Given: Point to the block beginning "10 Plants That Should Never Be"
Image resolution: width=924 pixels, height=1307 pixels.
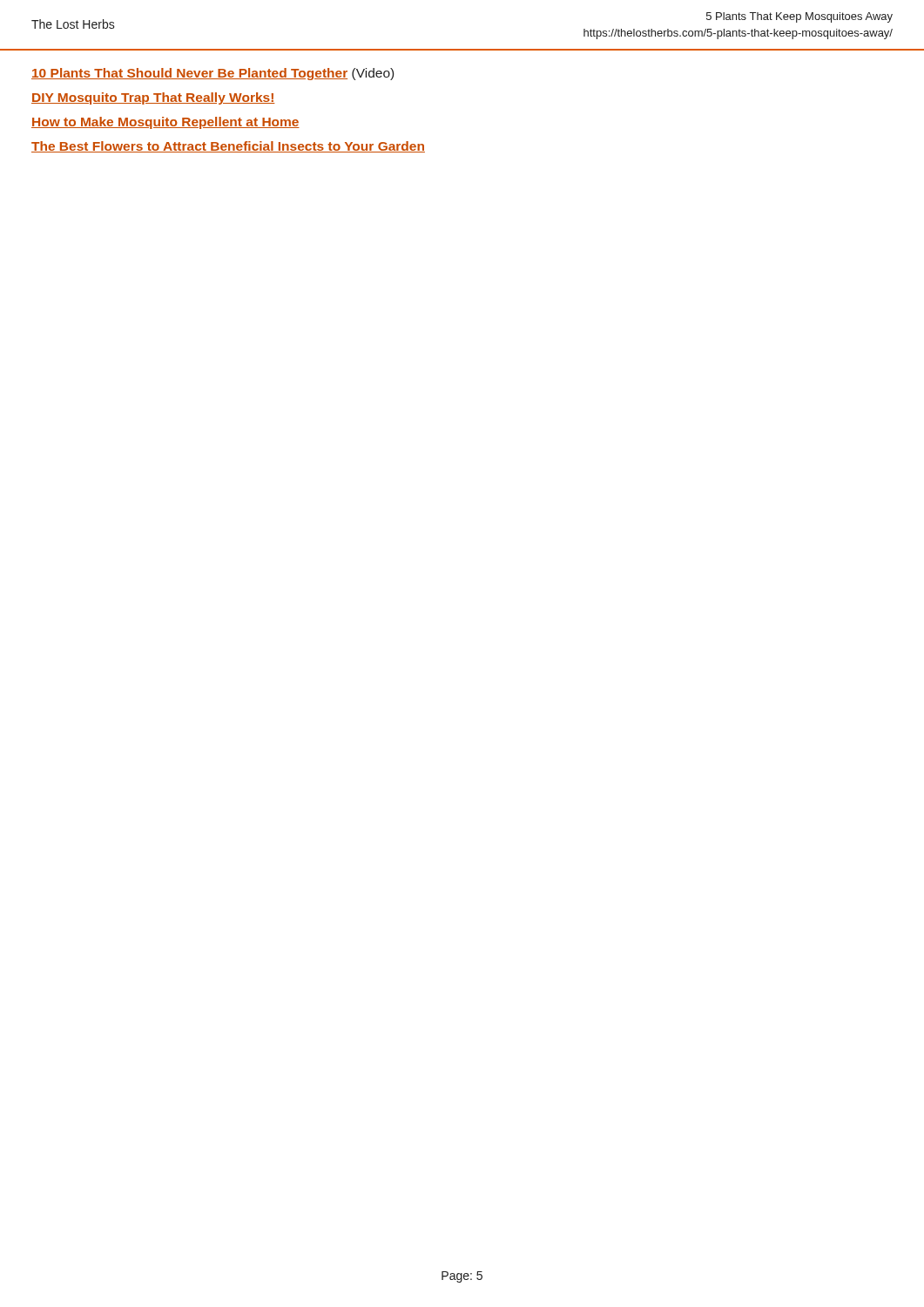Looking at the screenshot, I should point(213,73).
